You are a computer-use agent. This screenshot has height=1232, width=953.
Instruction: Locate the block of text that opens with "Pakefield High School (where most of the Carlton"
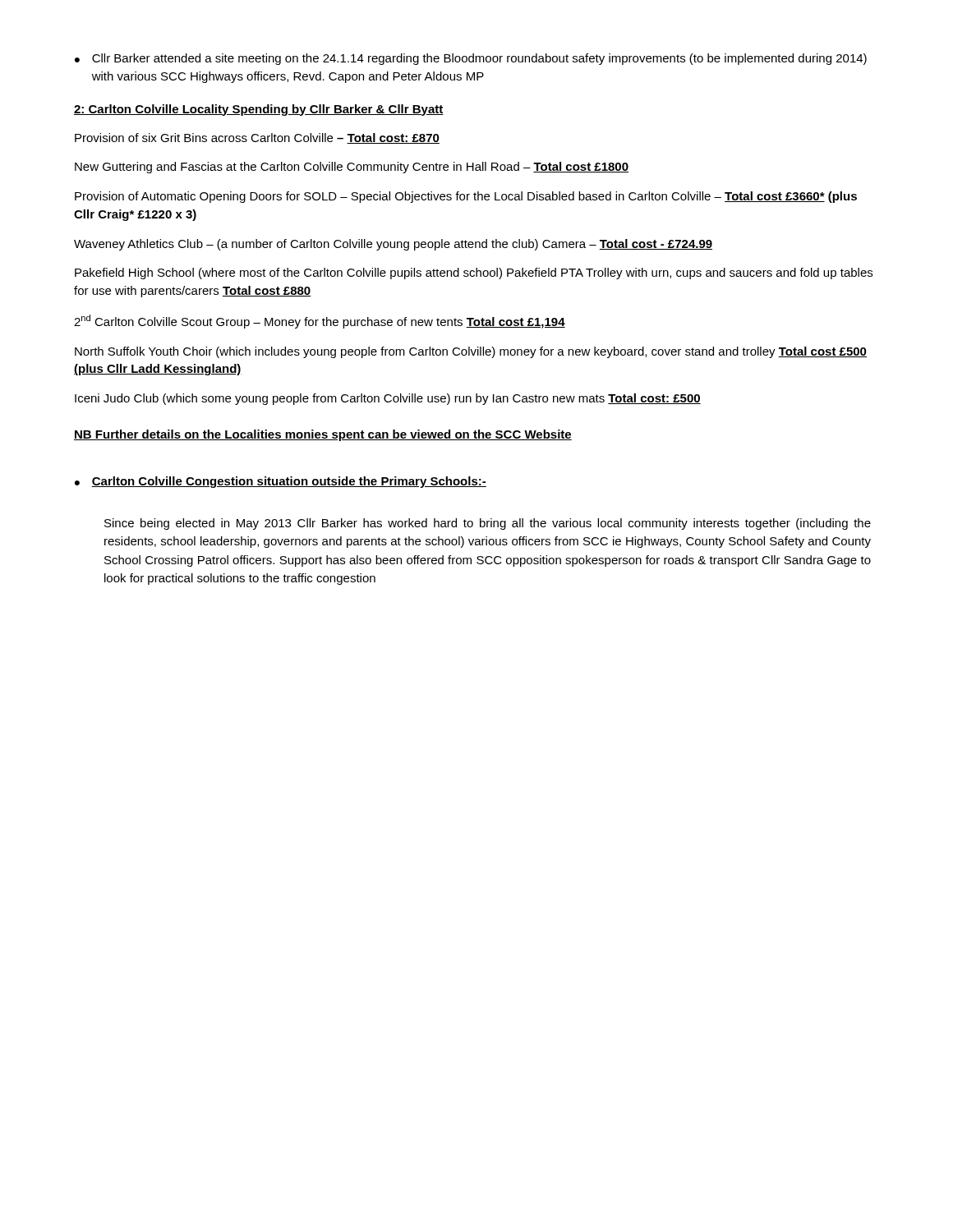click(x=474, y=281)
